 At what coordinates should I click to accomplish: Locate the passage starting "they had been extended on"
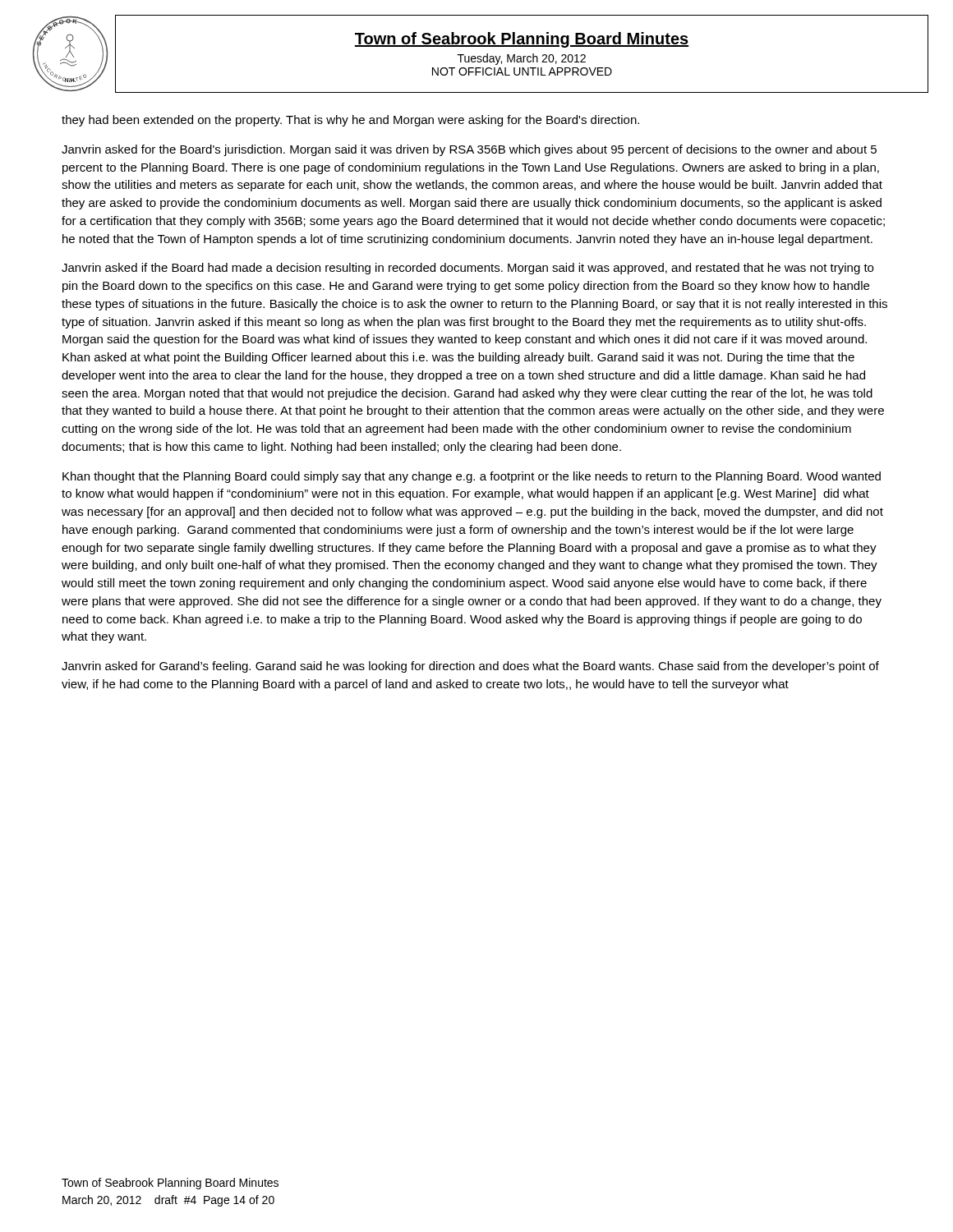click(x=351, y=120)
